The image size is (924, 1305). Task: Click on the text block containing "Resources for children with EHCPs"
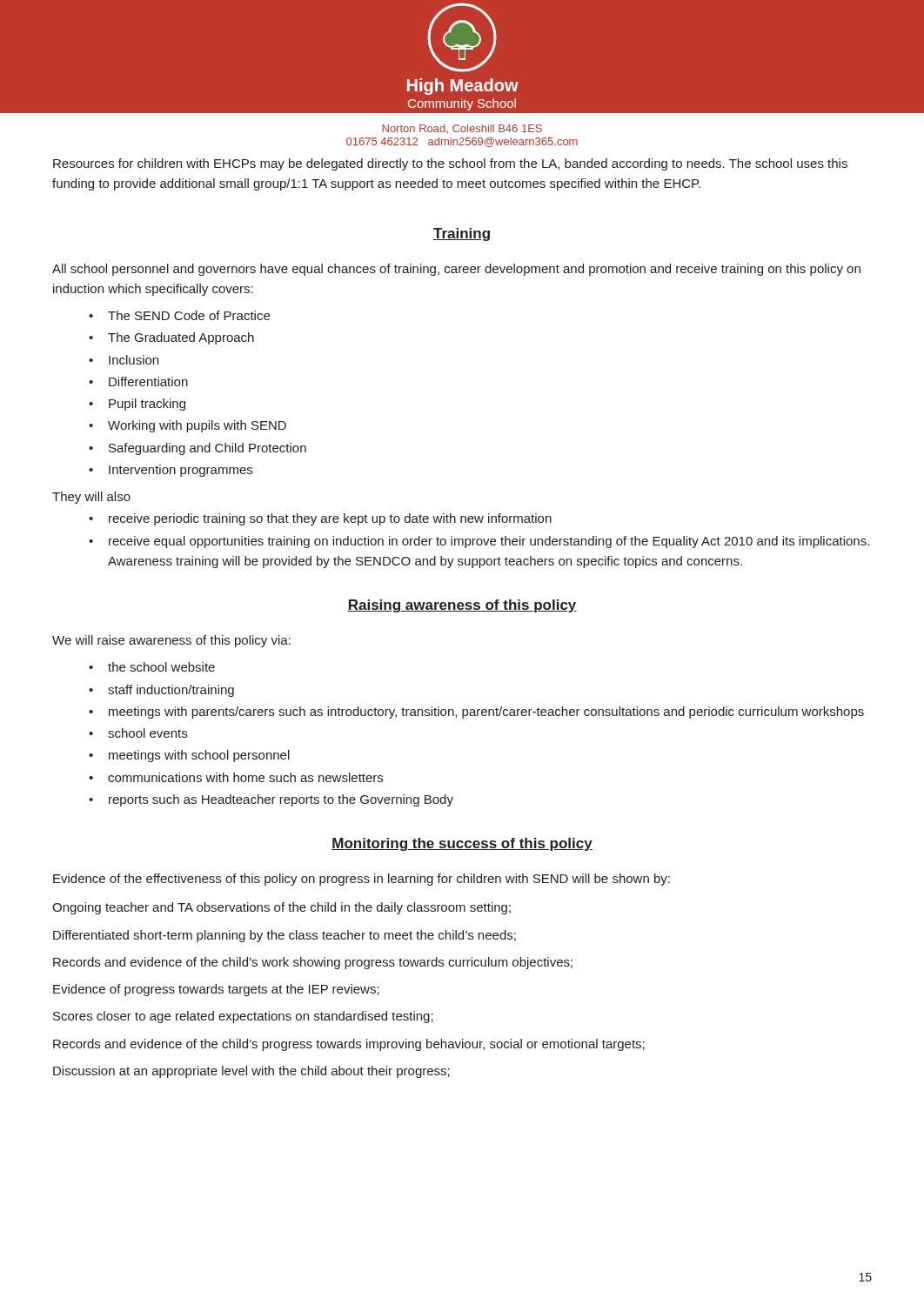(x=450, y=173)
